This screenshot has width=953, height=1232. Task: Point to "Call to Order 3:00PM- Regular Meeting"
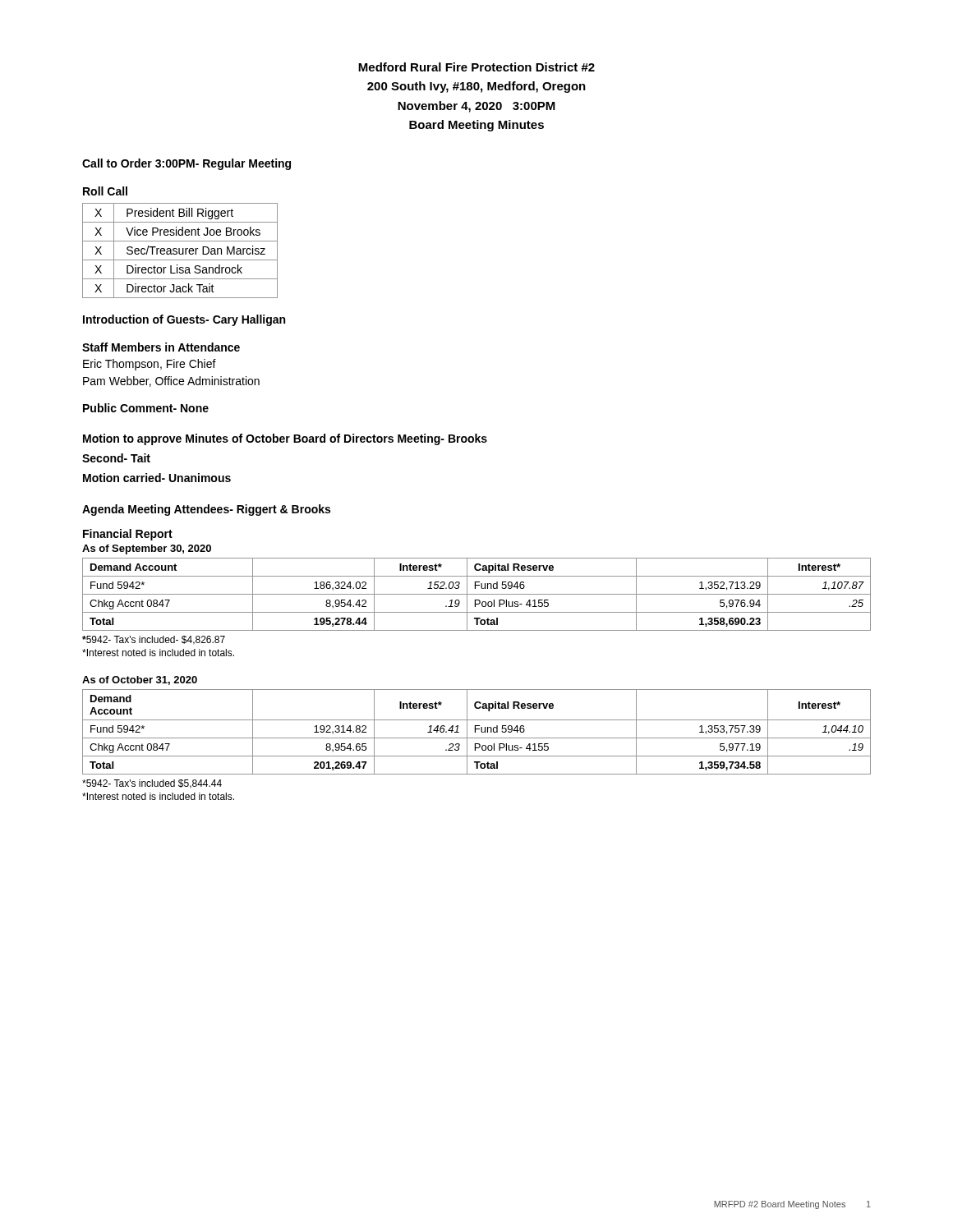tap(187, 163)
